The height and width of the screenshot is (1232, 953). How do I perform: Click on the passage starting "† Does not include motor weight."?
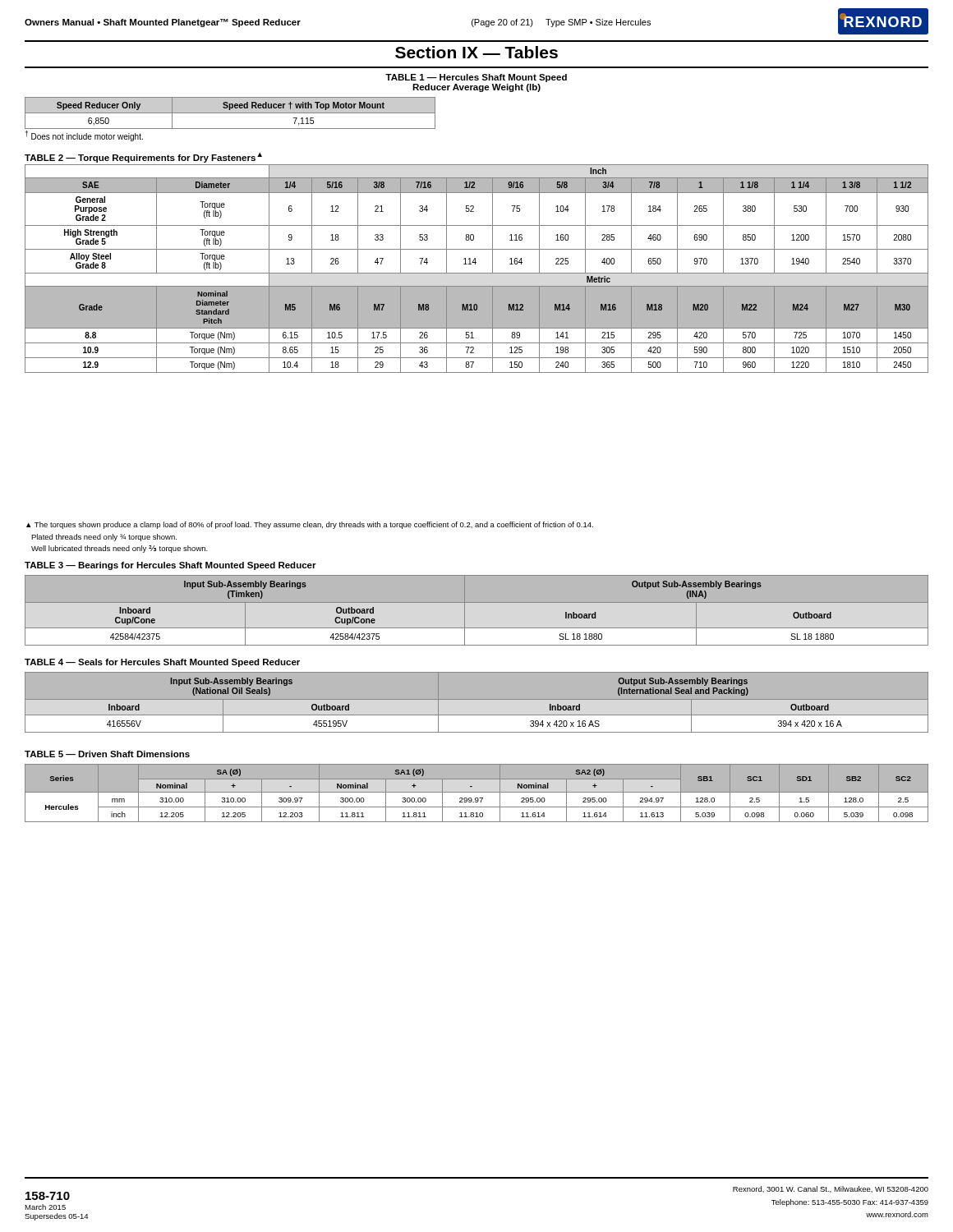tap(84, 136)
